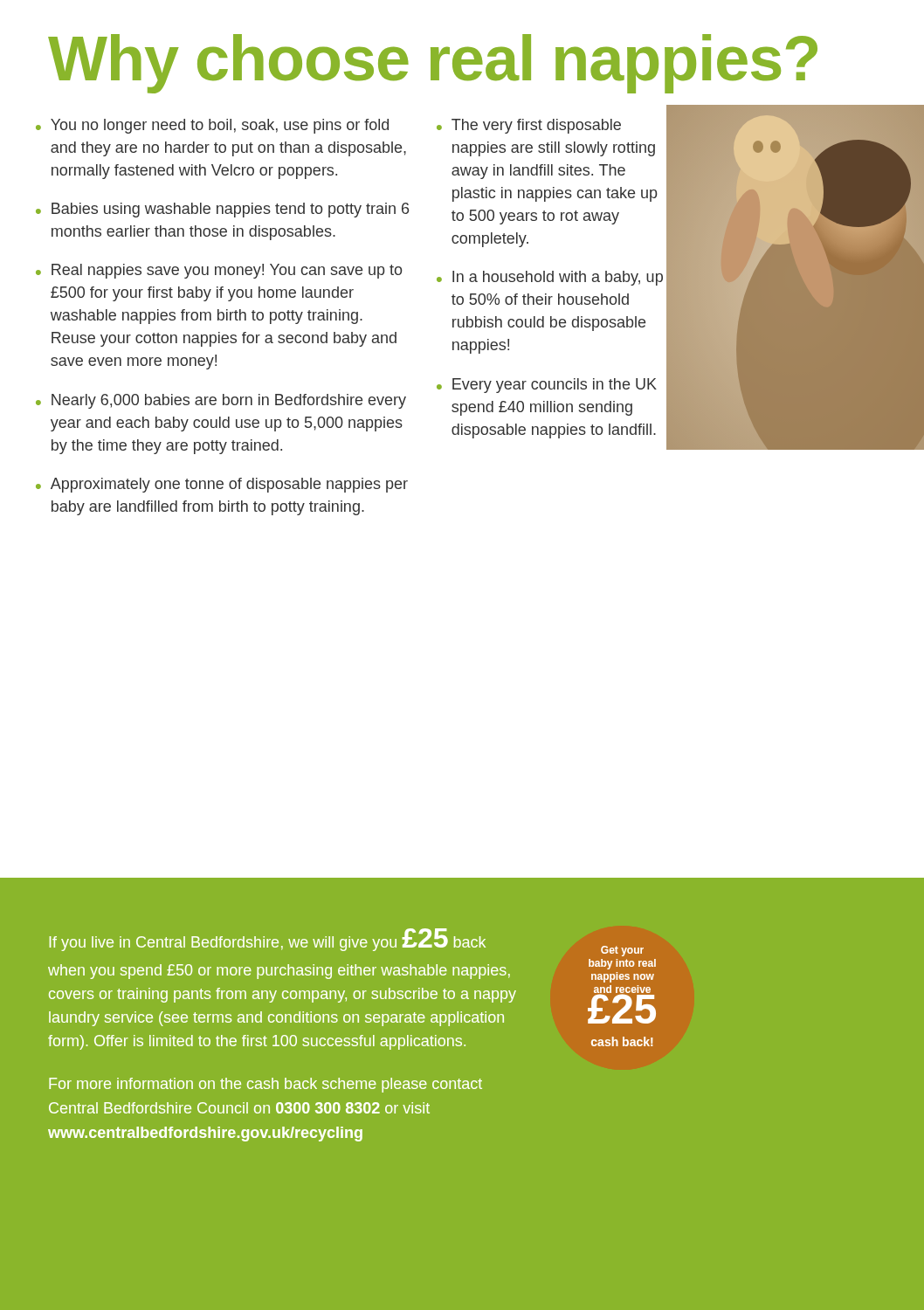Viewport: 924px width, 1310px height.
Task: Click on the text starting "For more information on"
Action: point(265,1108)
